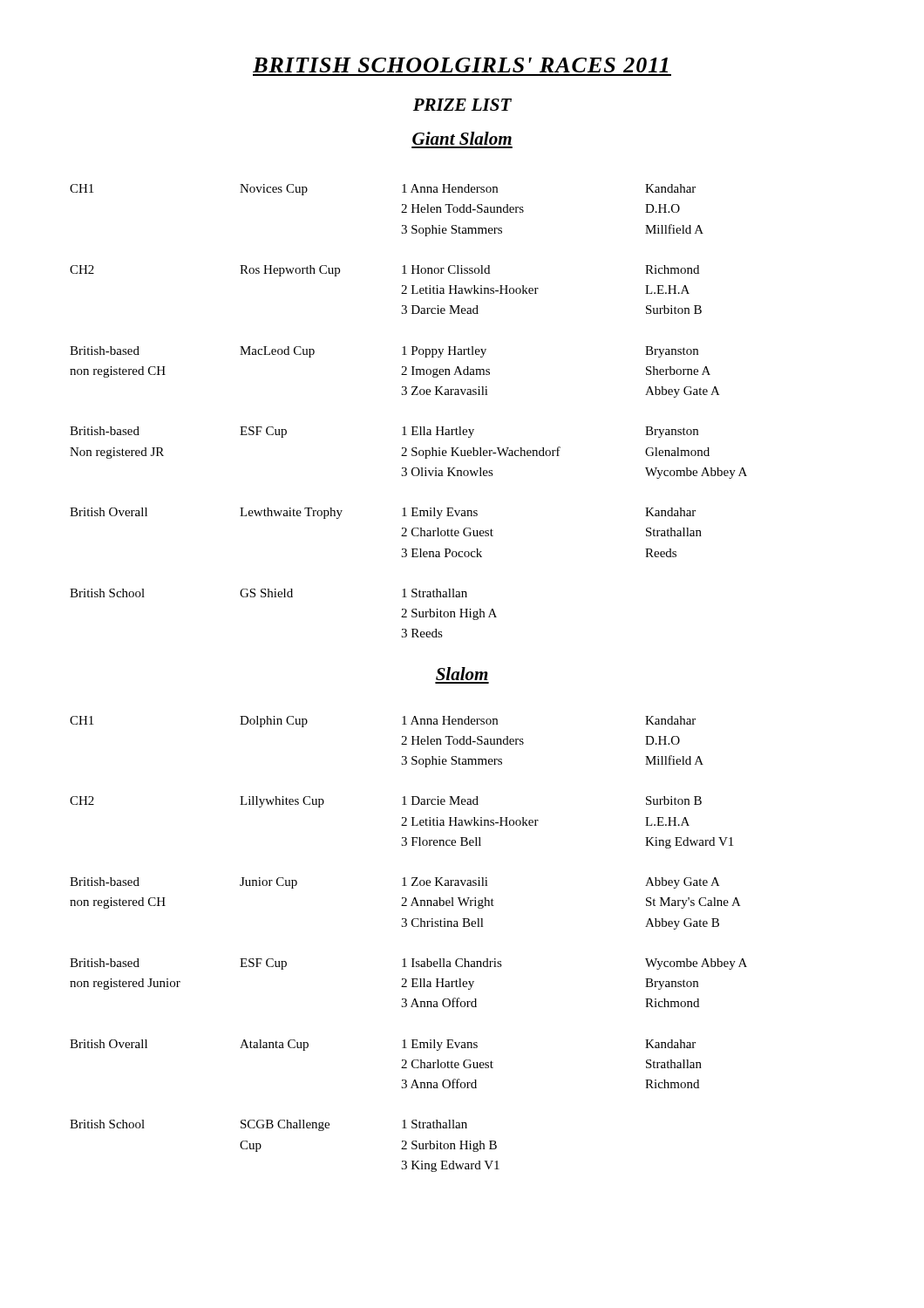Screen dimensions: 1308x924
Task: Point to the block beginning "British Overall Atalanta Cup 1 Emily"
Action: coord(462,1064)
